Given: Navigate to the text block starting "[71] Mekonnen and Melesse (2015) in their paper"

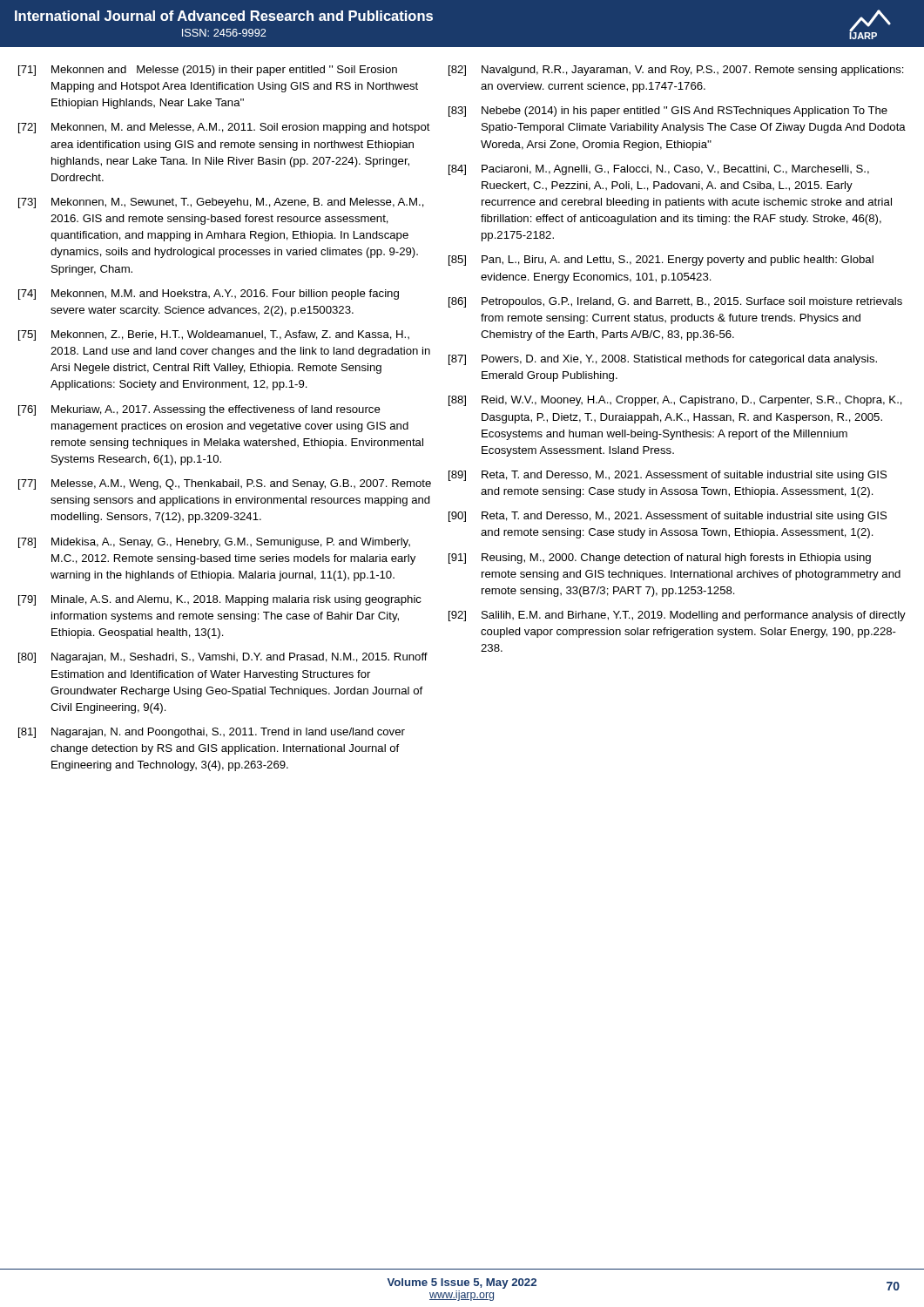Looking at the screenshot, I should (225, 86).
